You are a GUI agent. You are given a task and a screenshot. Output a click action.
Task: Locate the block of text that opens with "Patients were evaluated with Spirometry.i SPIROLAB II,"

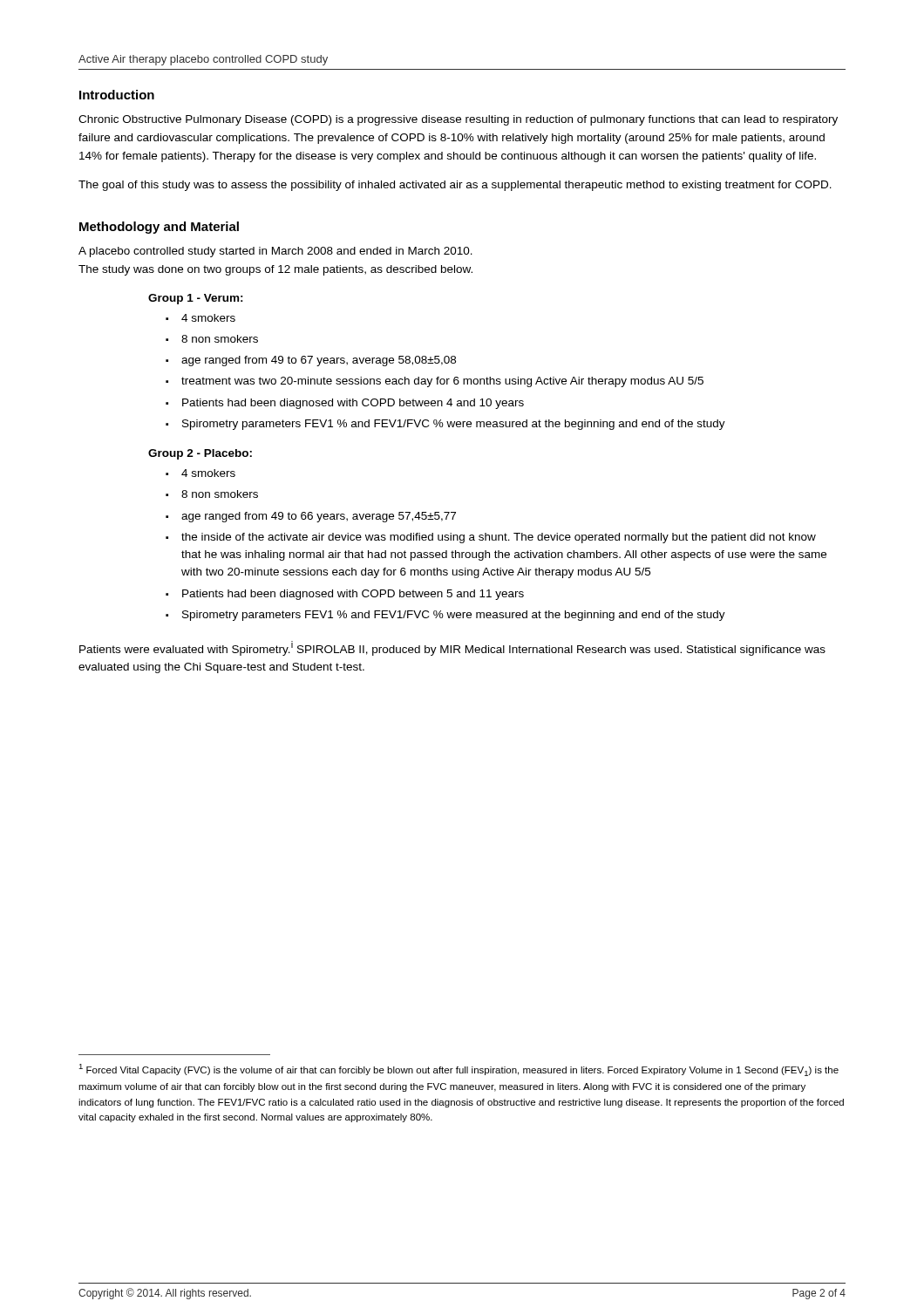coord(452,656)
